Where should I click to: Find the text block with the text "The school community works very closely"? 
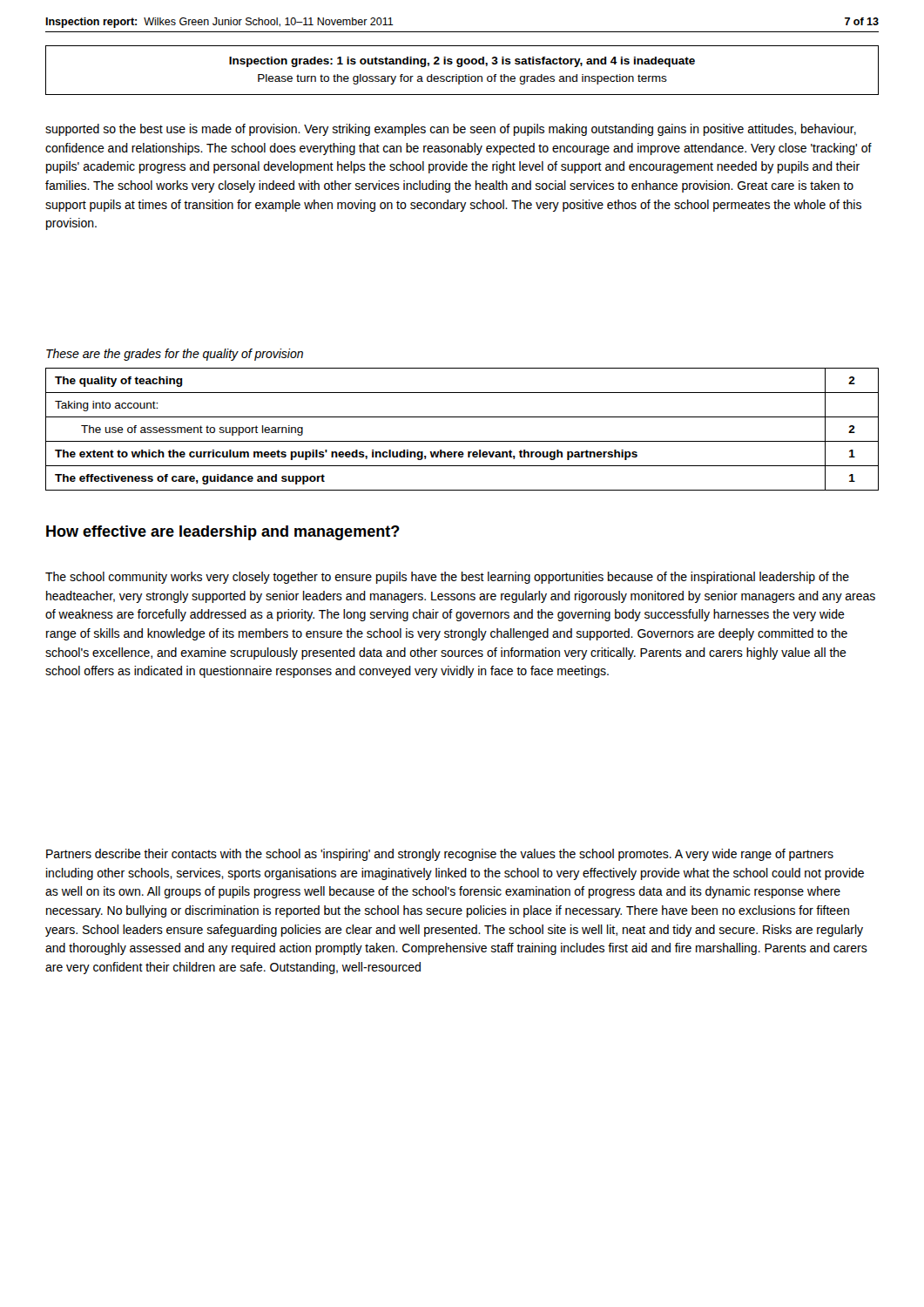point(460,624)
